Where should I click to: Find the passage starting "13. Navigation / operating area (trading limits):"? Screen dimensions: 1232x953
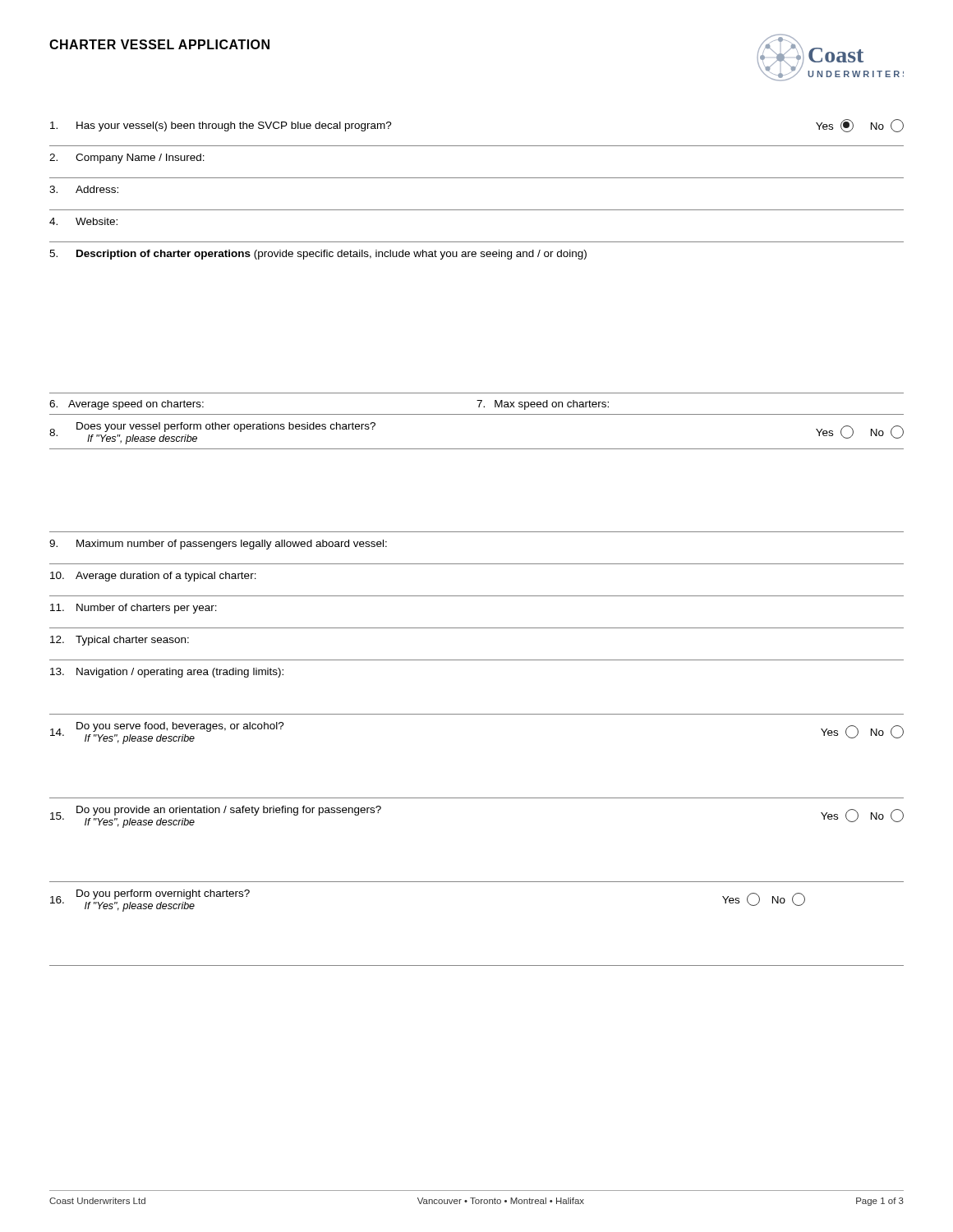(476, 671)
